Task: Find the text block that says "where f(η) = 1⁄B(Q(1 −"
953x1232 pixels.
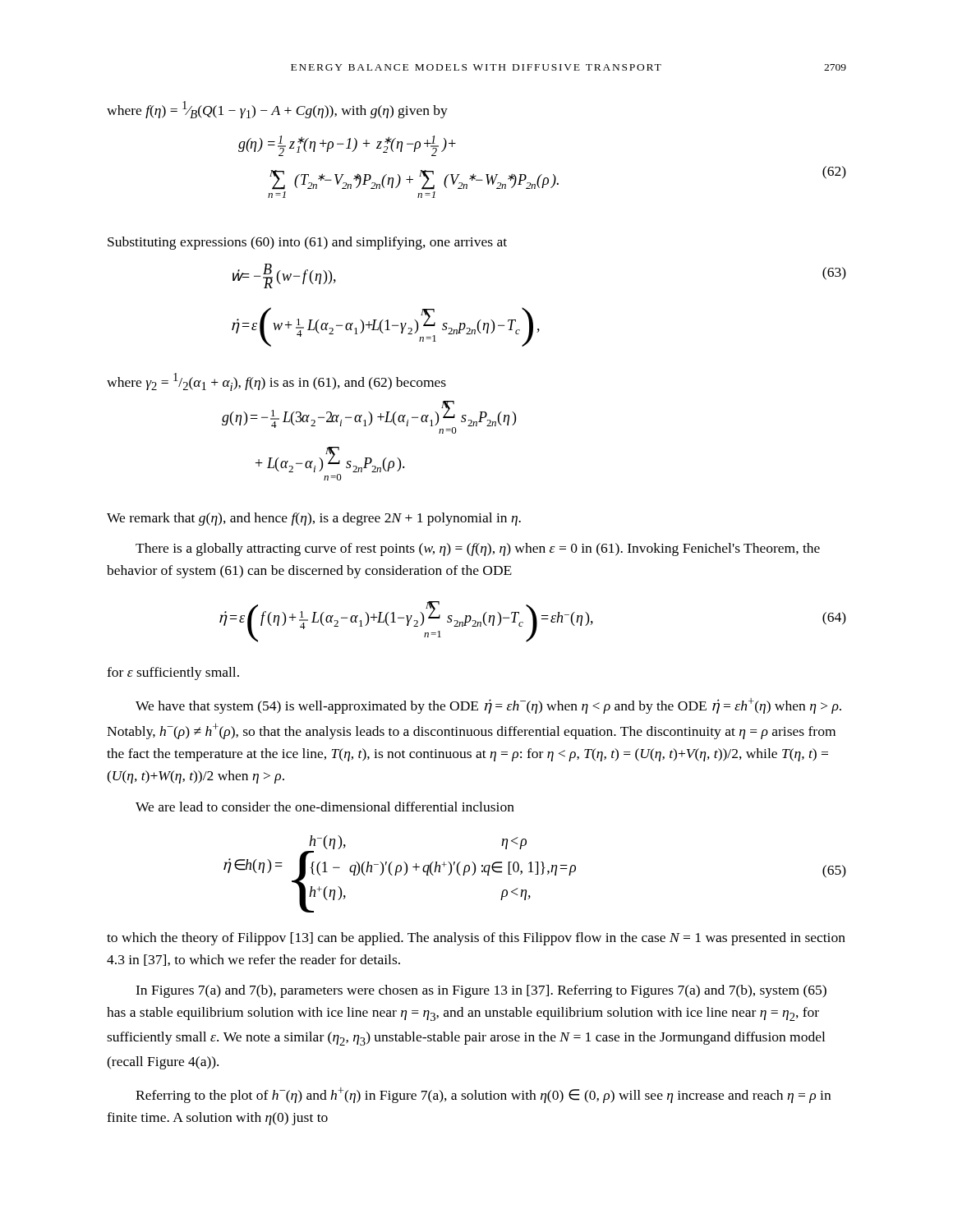Action: tap(277, 110)
